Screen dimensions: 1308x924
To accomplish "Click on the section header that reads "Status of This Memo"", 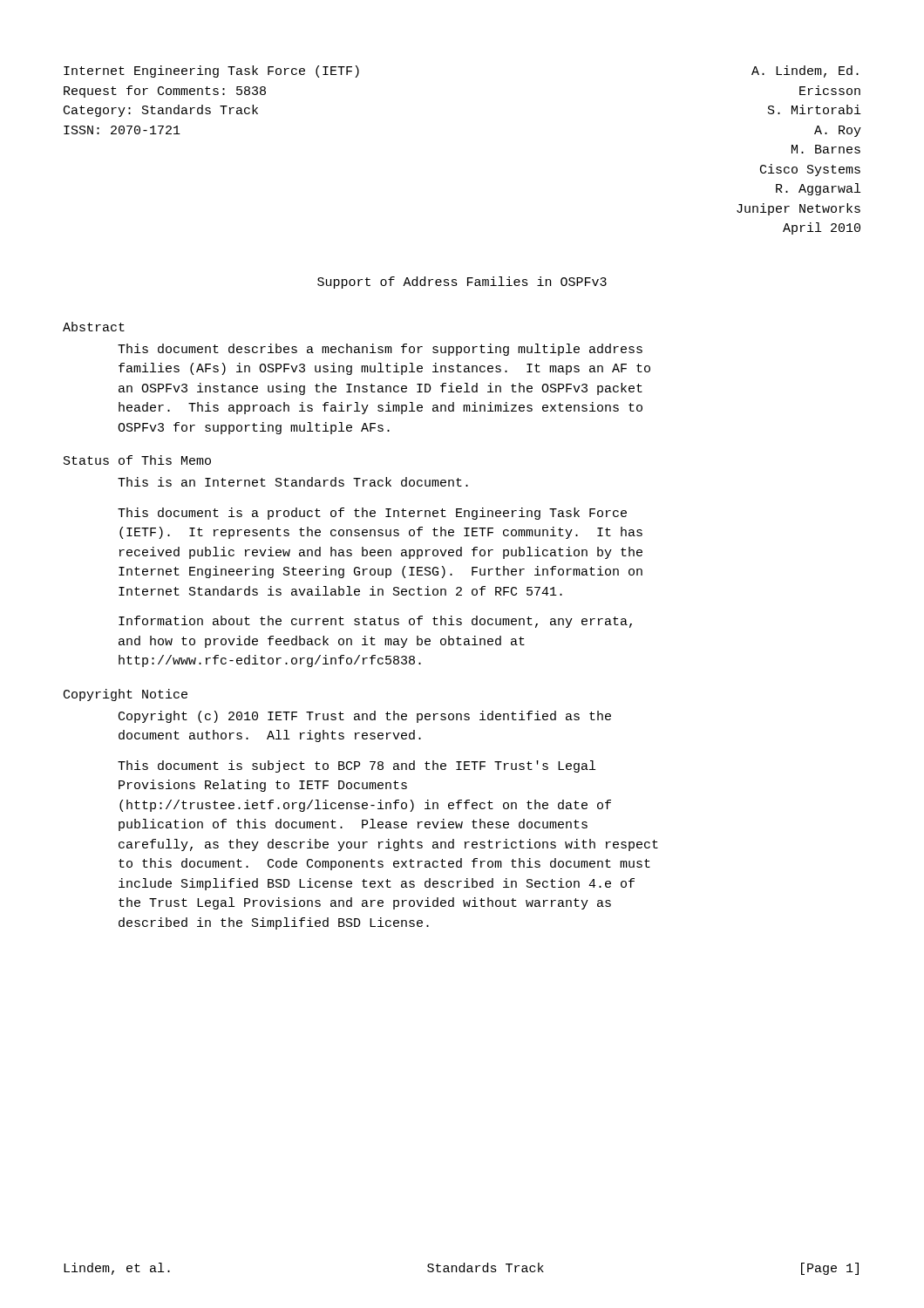I will tap(137, 462).
